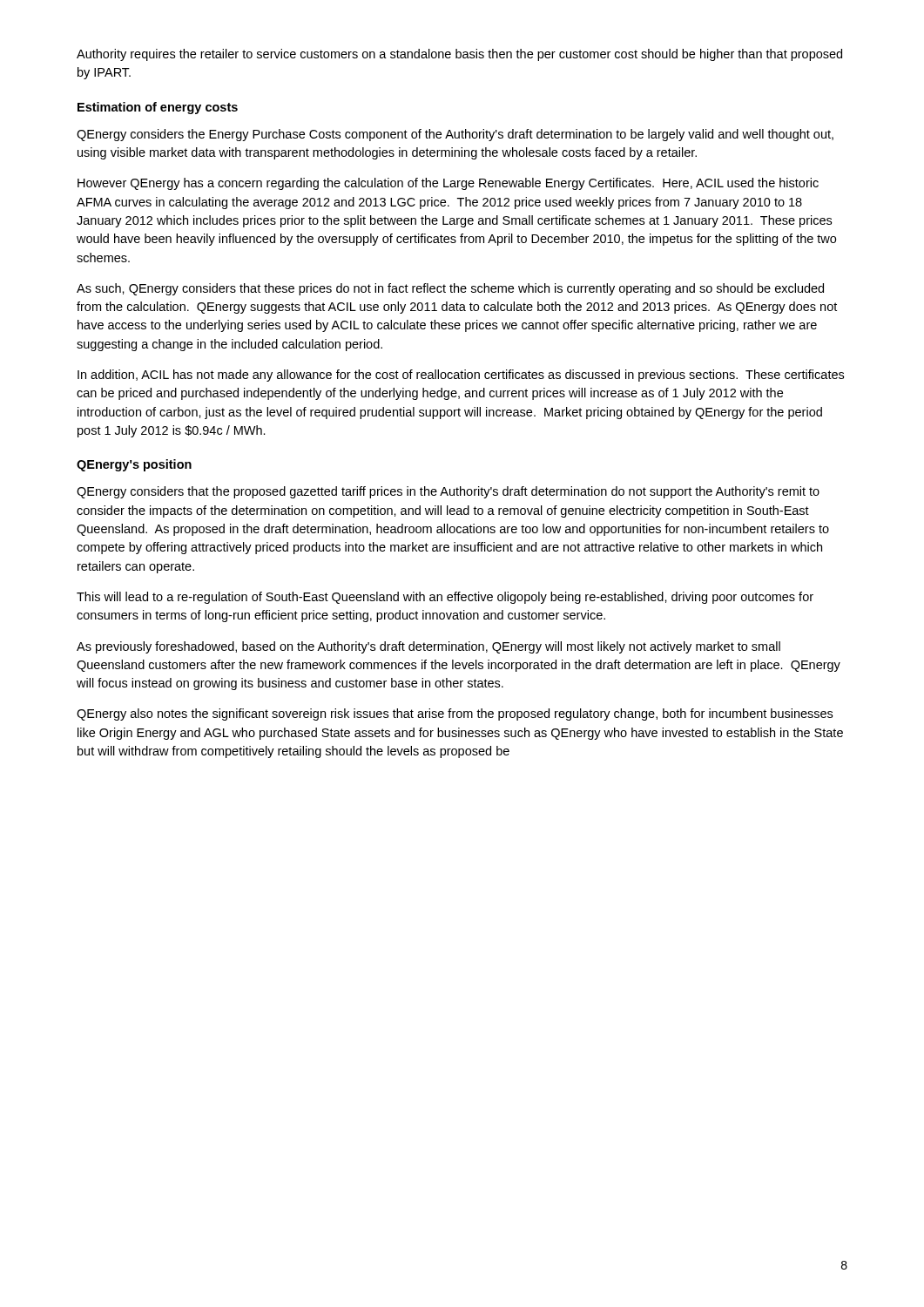Screen dimensions: 1307x924
Task: Locate the text block with the text "However QEnergy has a"
Action: point(457,220)
